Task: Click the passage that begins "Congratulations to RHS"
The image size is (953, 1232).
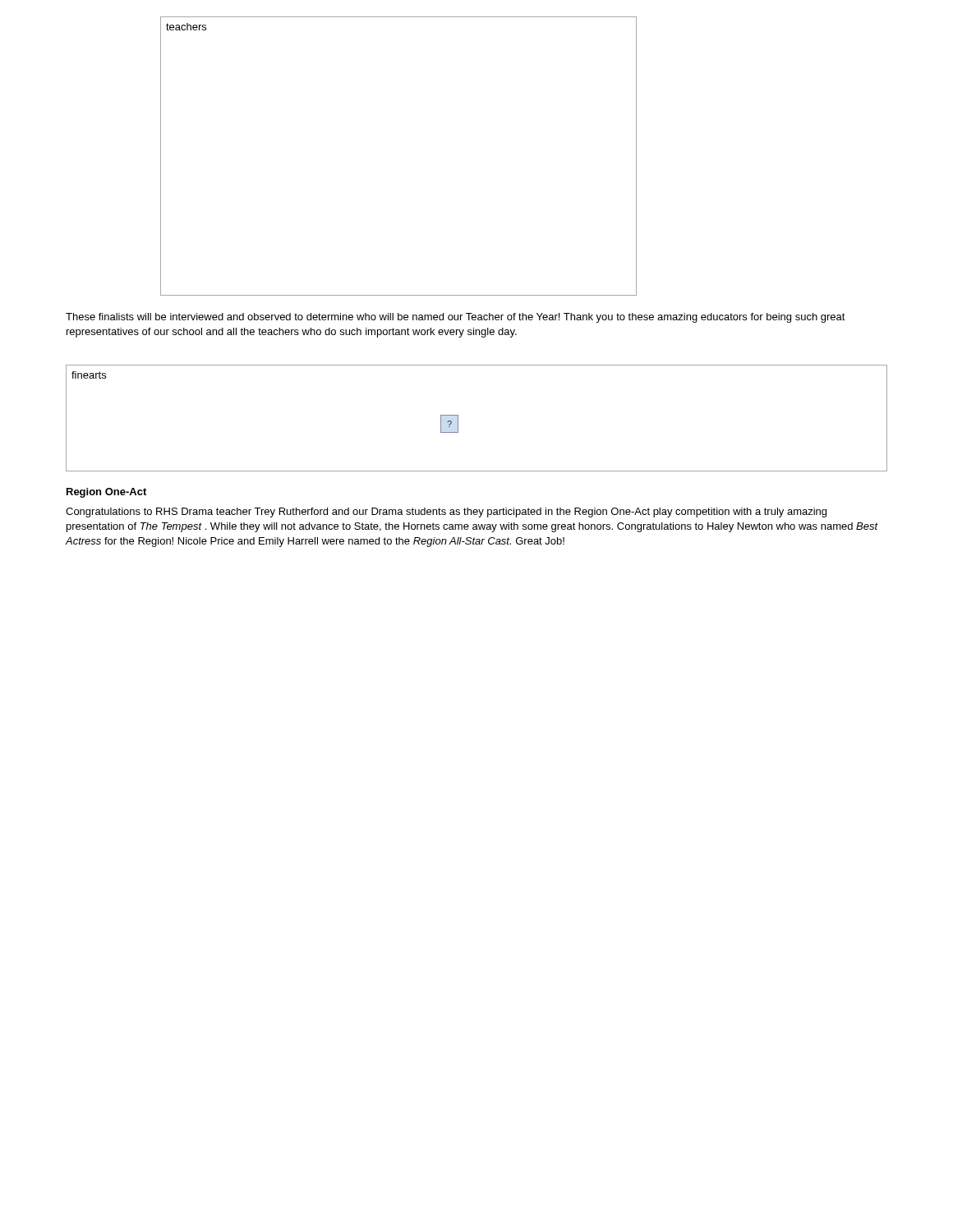Action: pos(472,526)
